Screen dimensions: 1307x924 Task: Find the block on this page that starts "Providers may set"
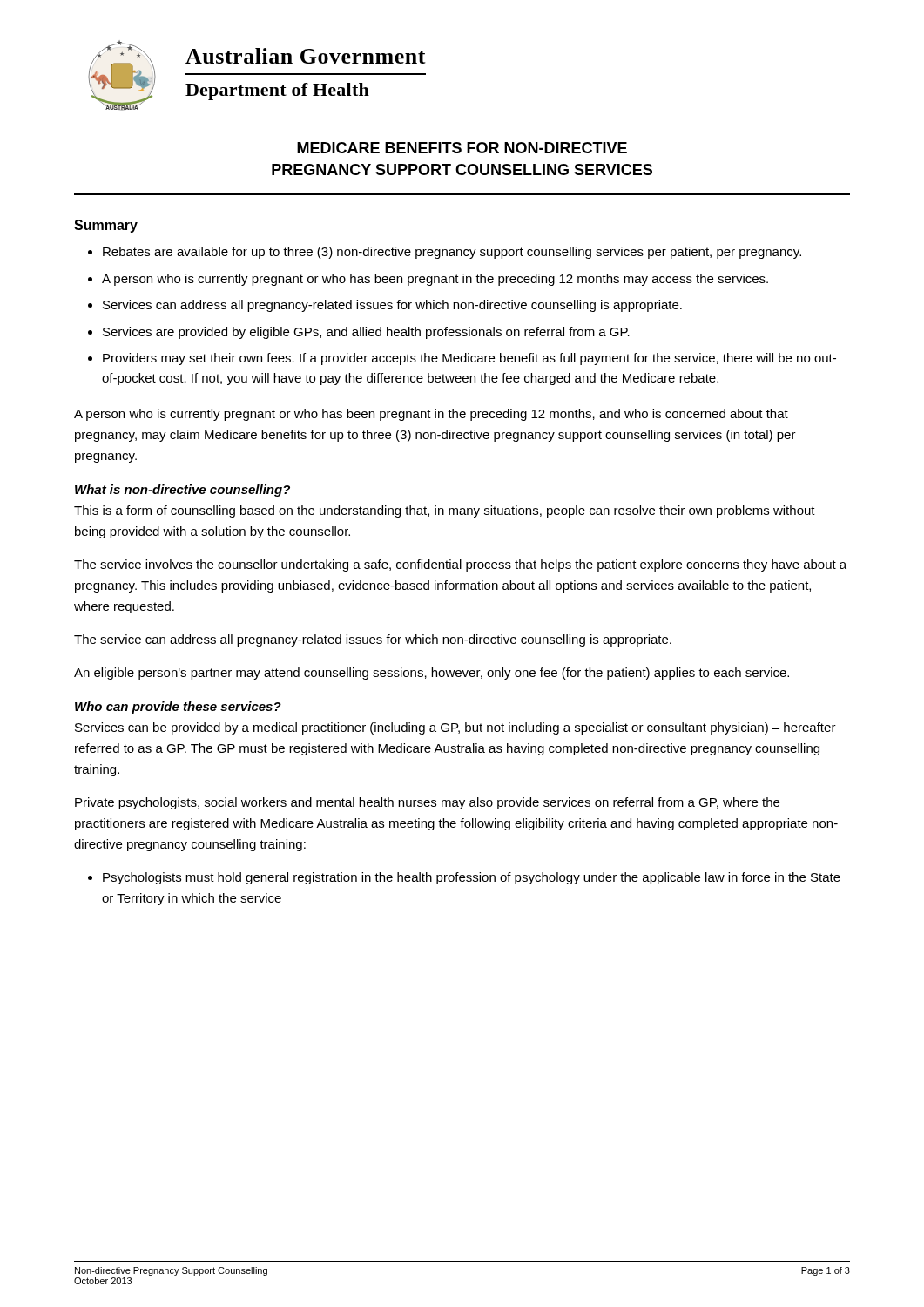coord(469,368)
